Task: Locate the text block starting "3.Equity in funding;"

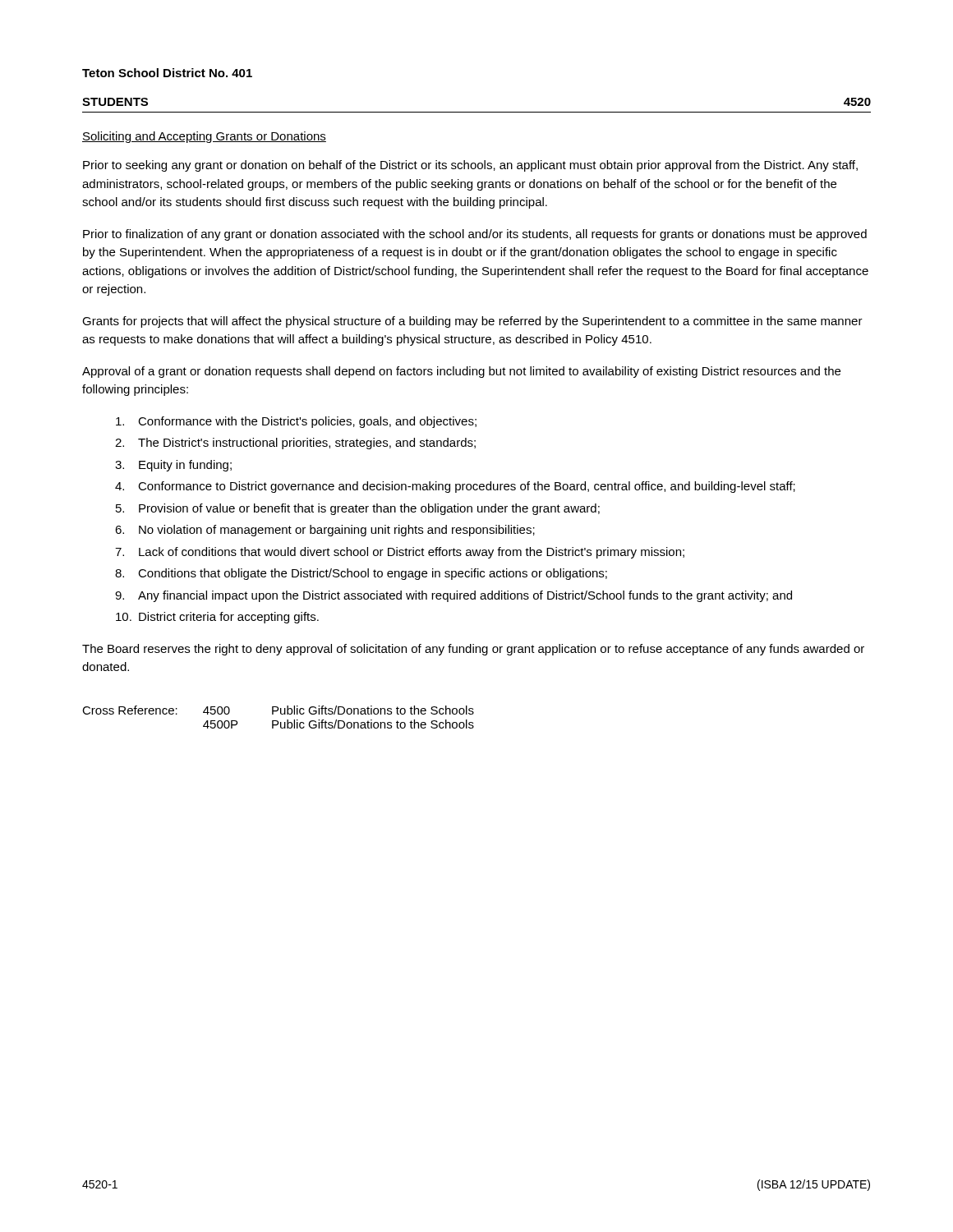Action: click(174, 465)
